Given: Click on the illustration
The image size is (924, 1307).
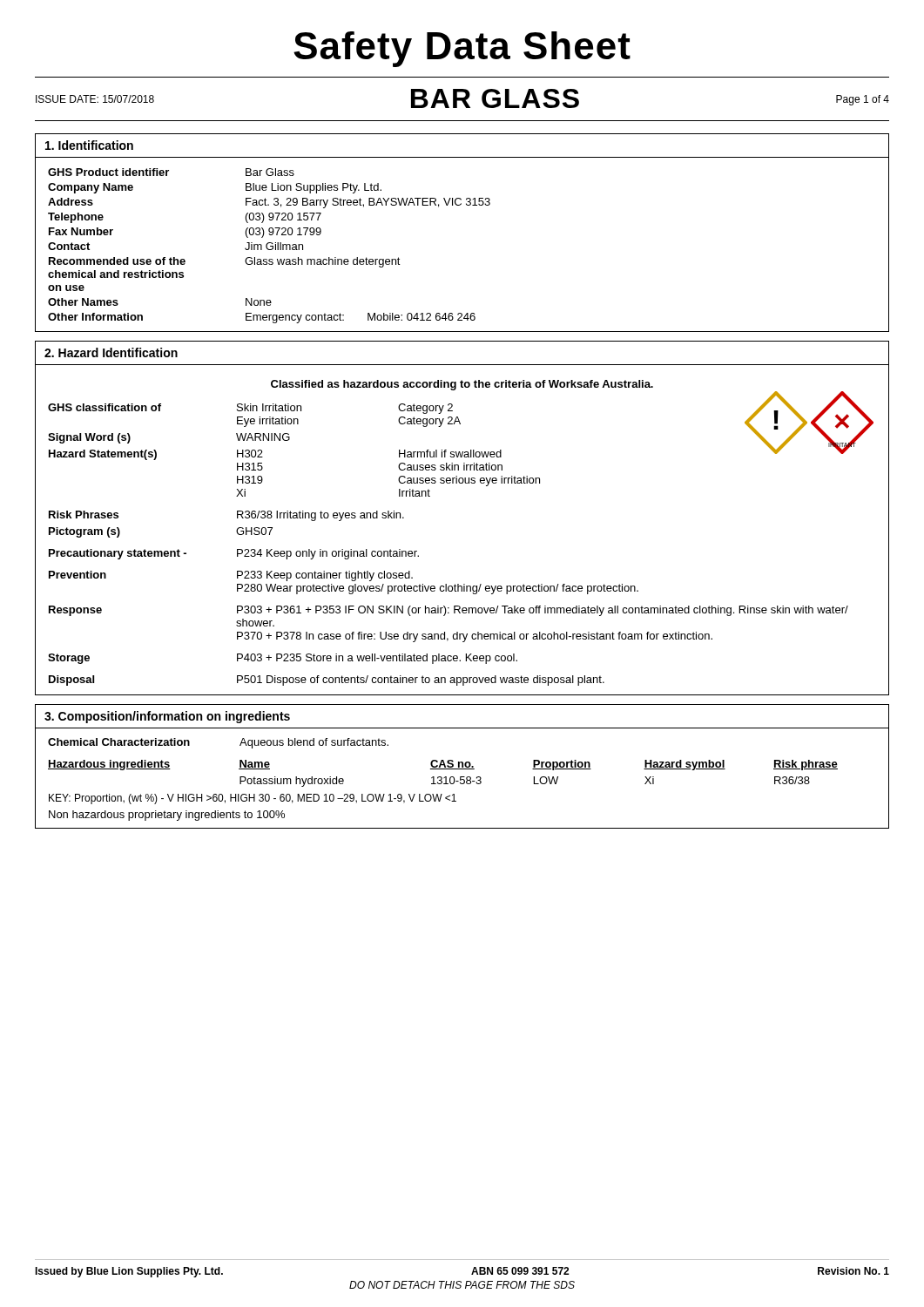Looking at the screenshot, I should click(812, 423).
